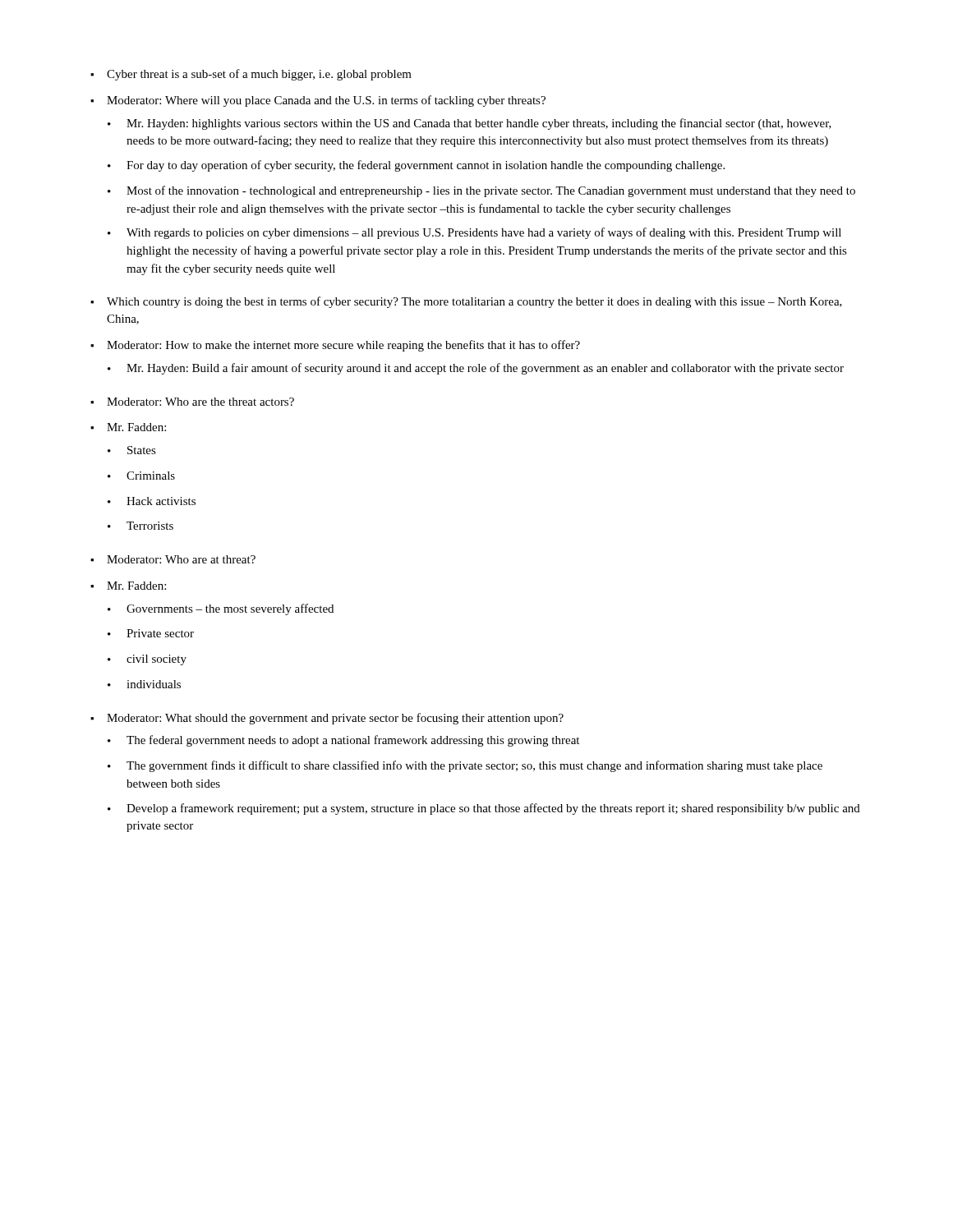
Task: Point to the block beginning "• The government finds it"
Action: point(485,775)
